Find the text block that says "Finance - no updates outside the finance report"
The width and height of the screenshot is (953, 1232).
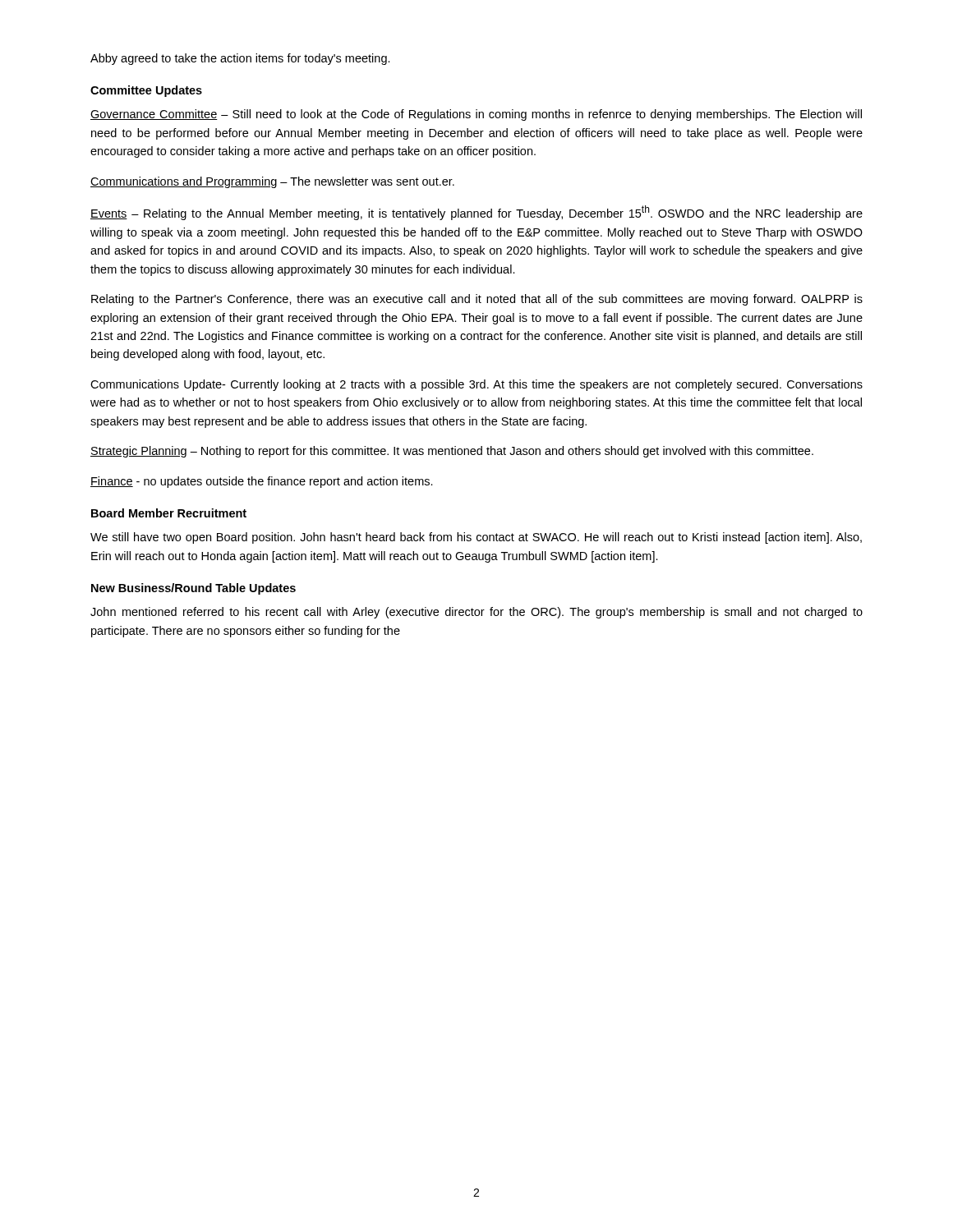click(262, 481)
